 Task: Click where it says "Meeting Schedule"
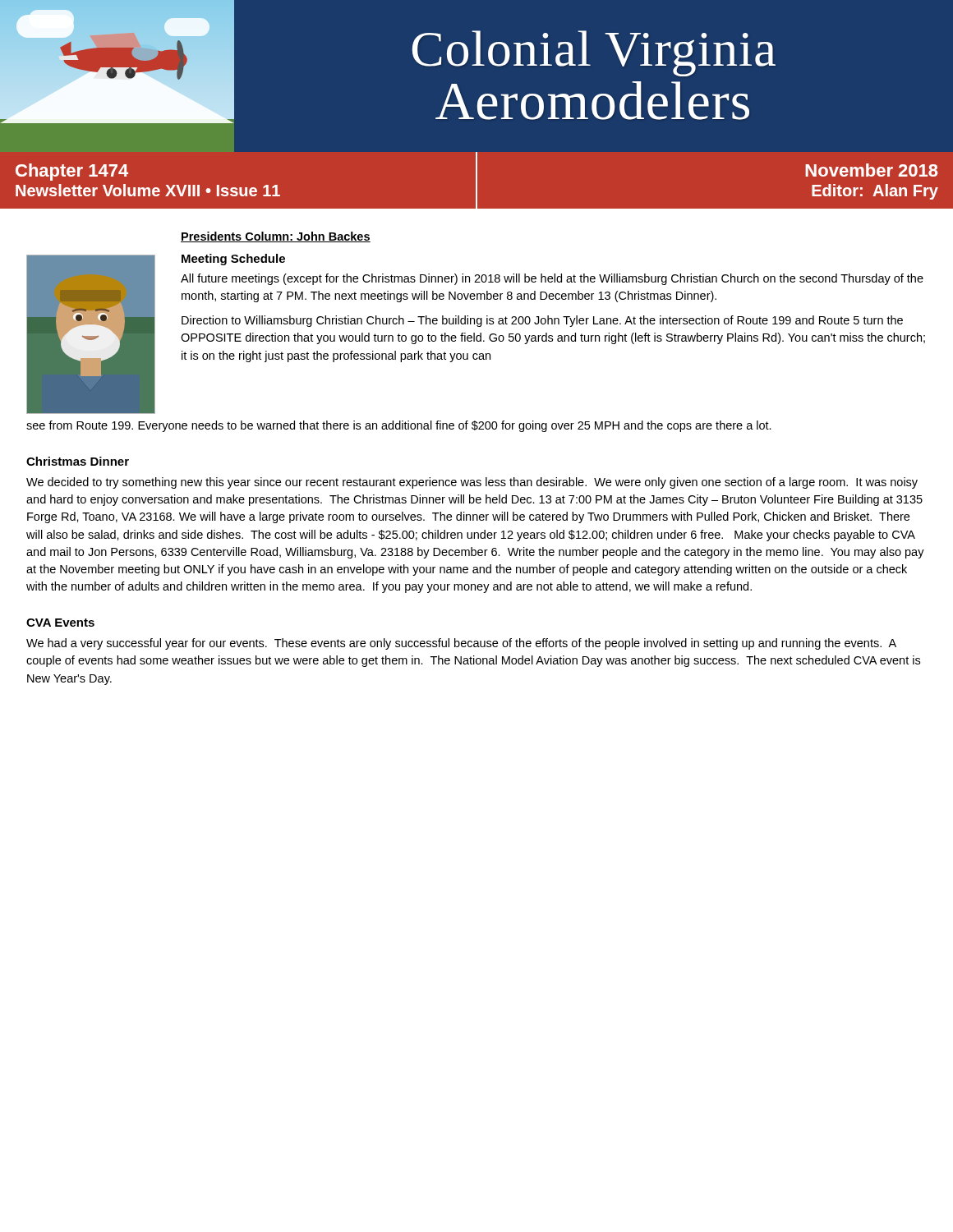[233, 258]
